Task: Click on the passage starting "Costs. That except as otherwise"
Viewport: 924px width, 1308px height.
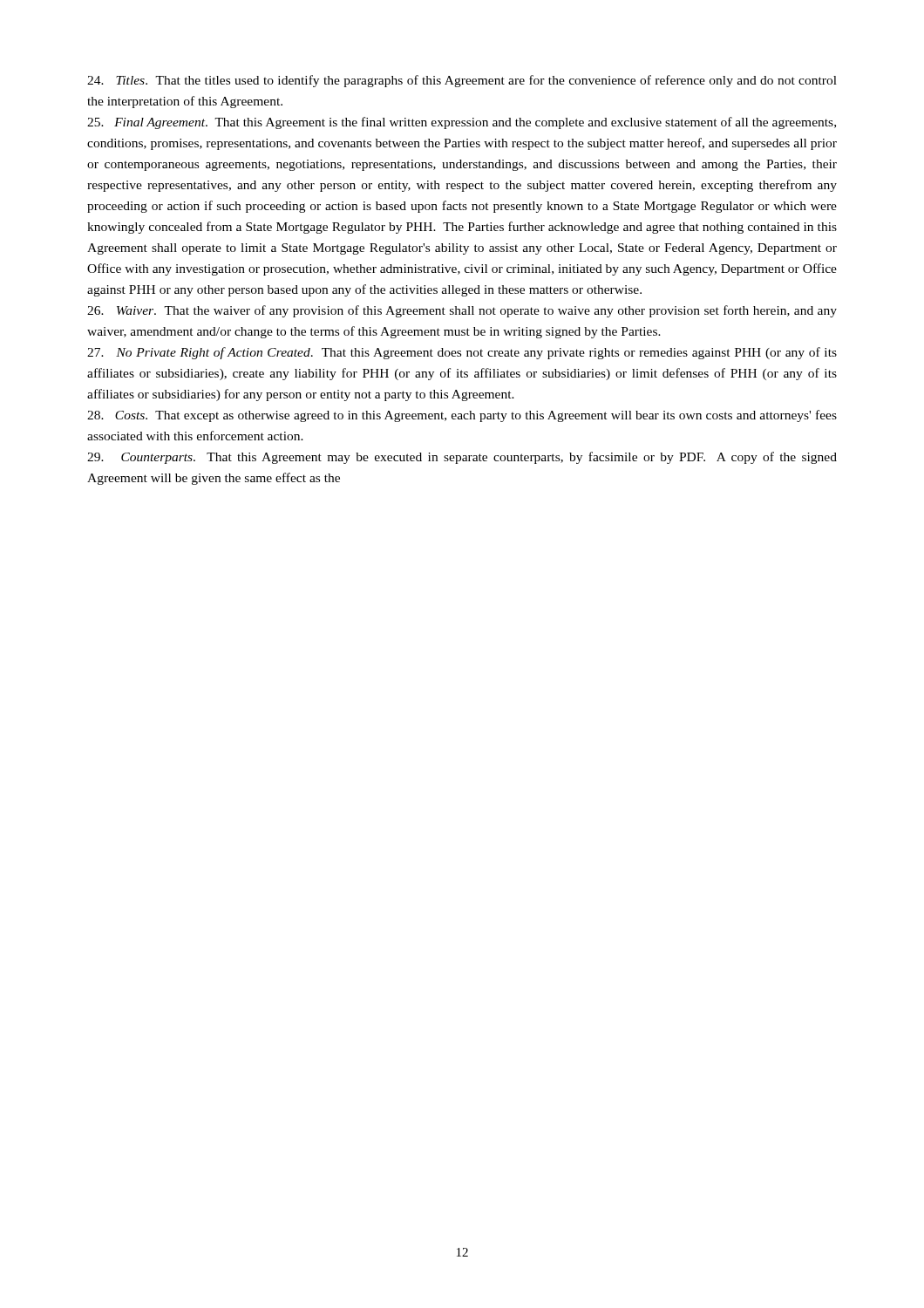Action: click(462, 425)
